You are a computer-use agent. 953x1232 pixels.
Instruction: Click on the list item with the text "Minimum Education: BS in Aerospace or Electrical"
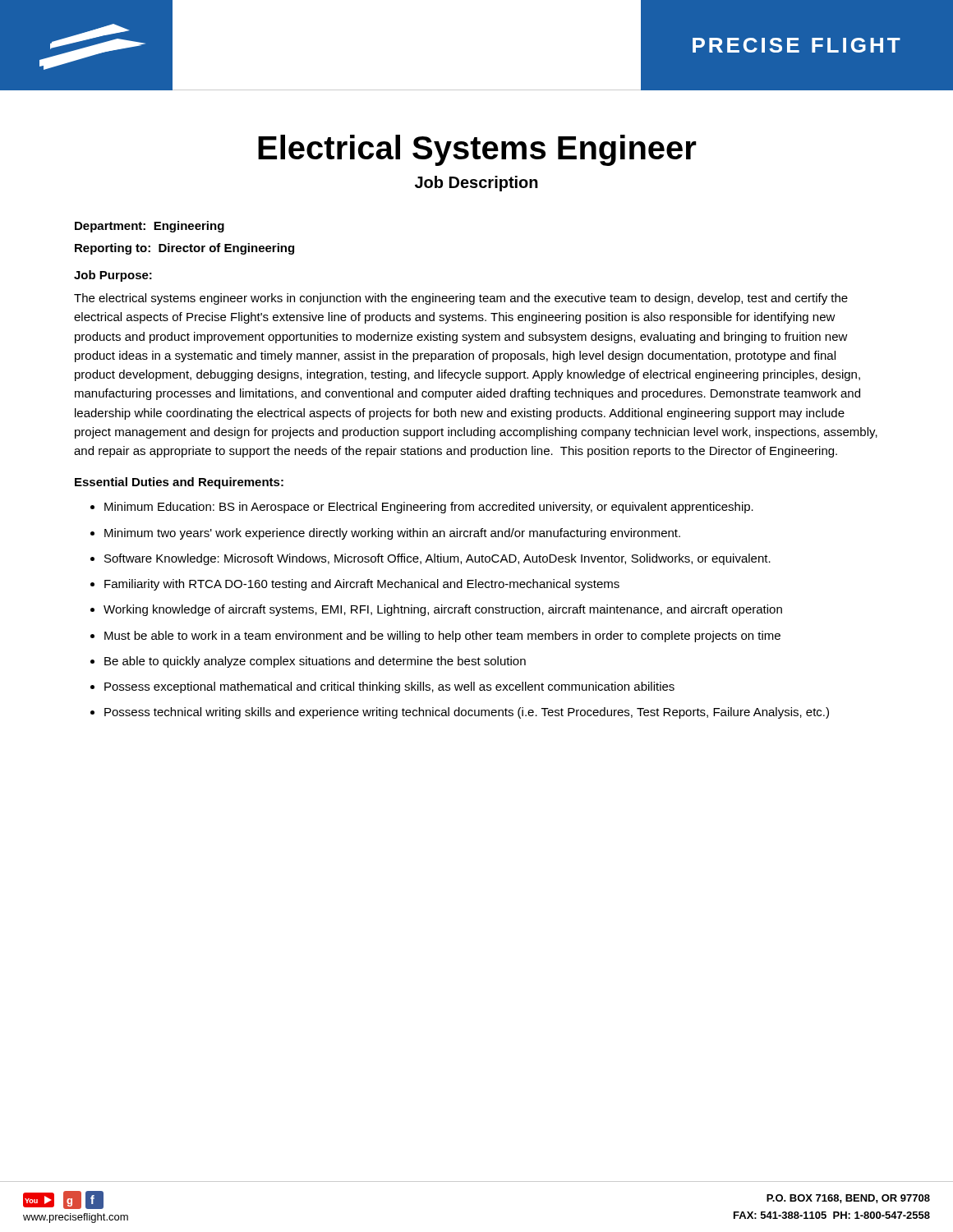tap(429, 507)
